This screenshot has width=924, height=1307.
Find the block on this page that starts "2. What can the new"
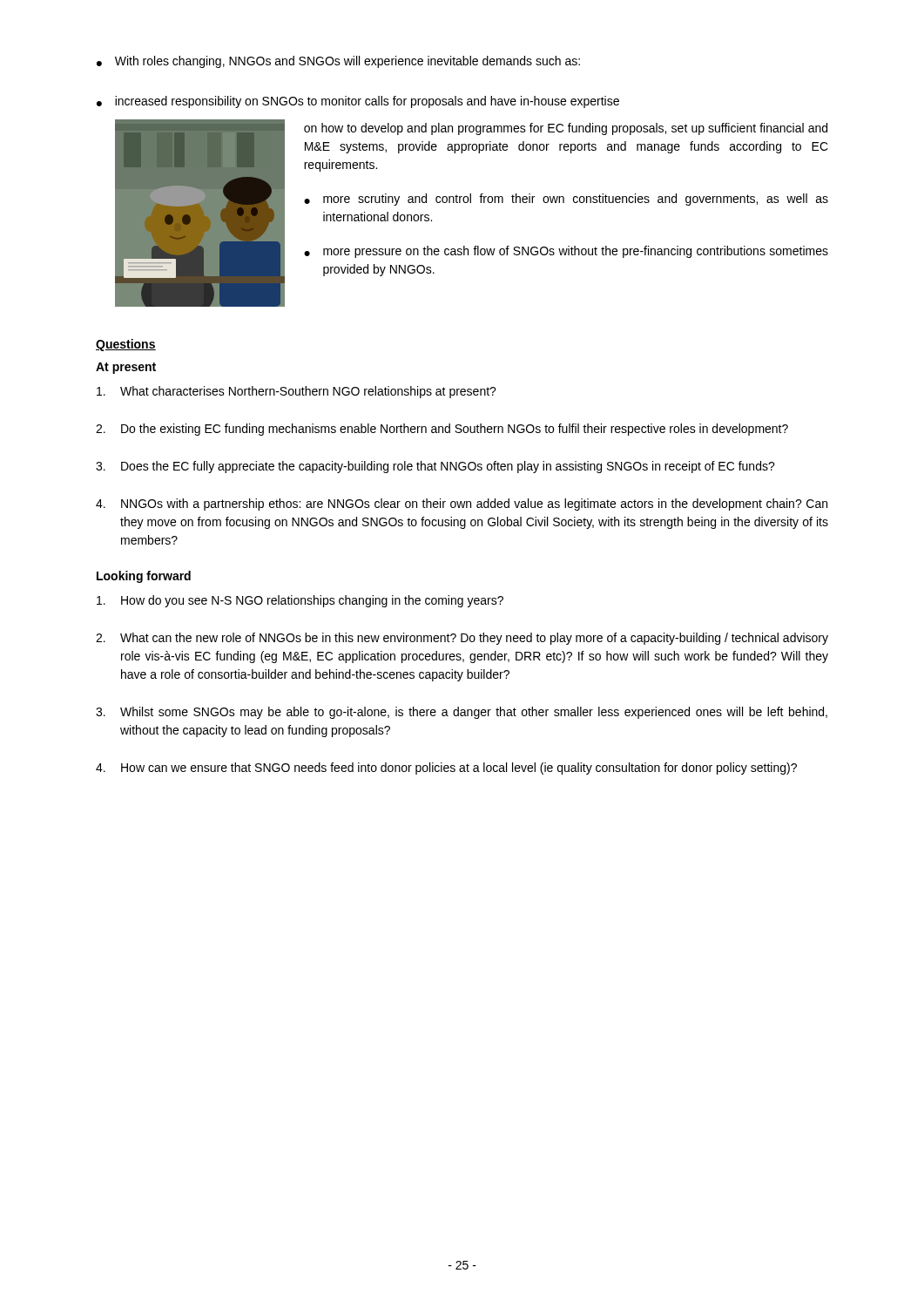(462, 657)
